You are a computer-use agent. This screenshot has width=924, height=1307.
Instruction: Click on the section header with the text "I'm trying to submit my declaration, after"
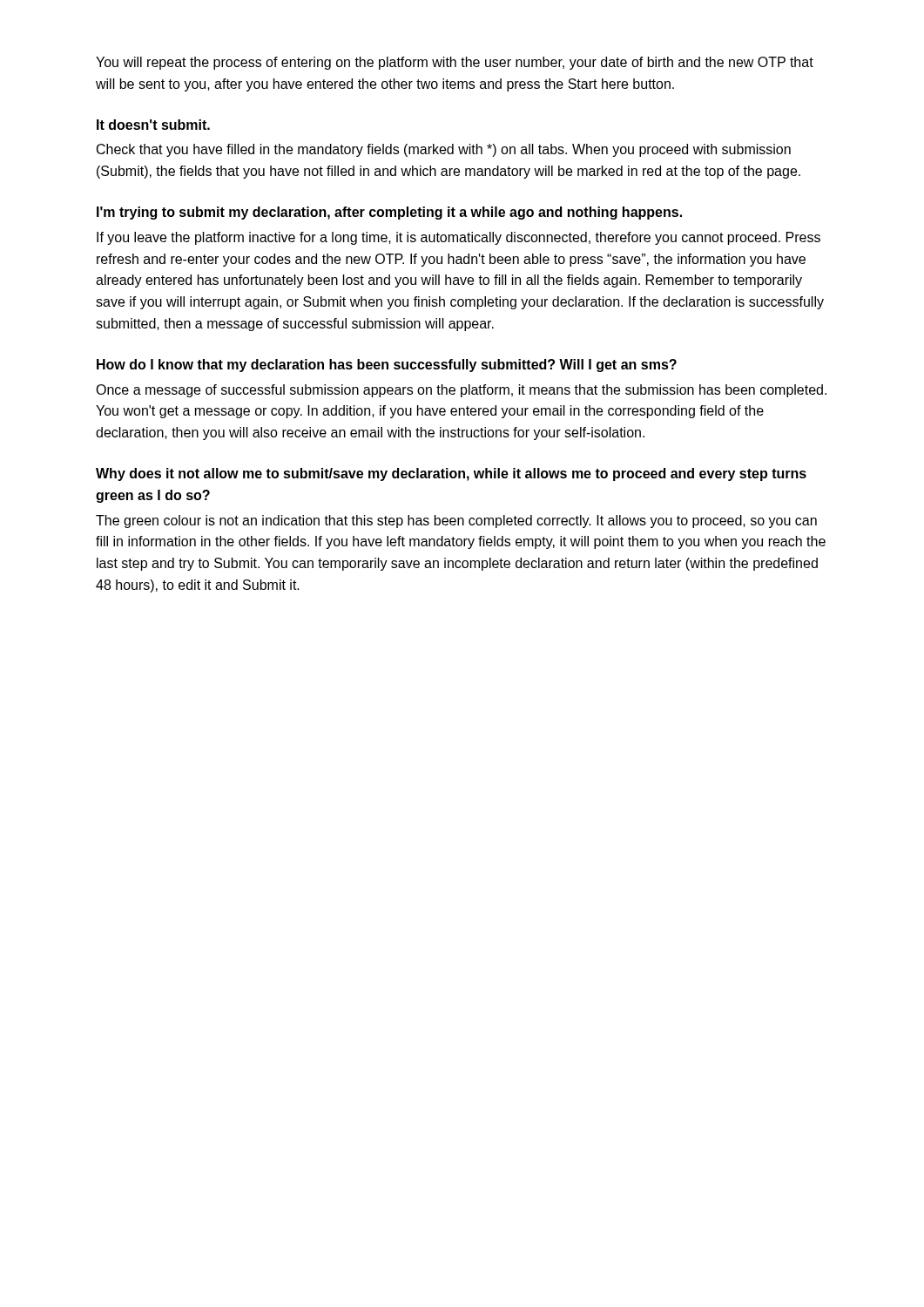point(389,212)
